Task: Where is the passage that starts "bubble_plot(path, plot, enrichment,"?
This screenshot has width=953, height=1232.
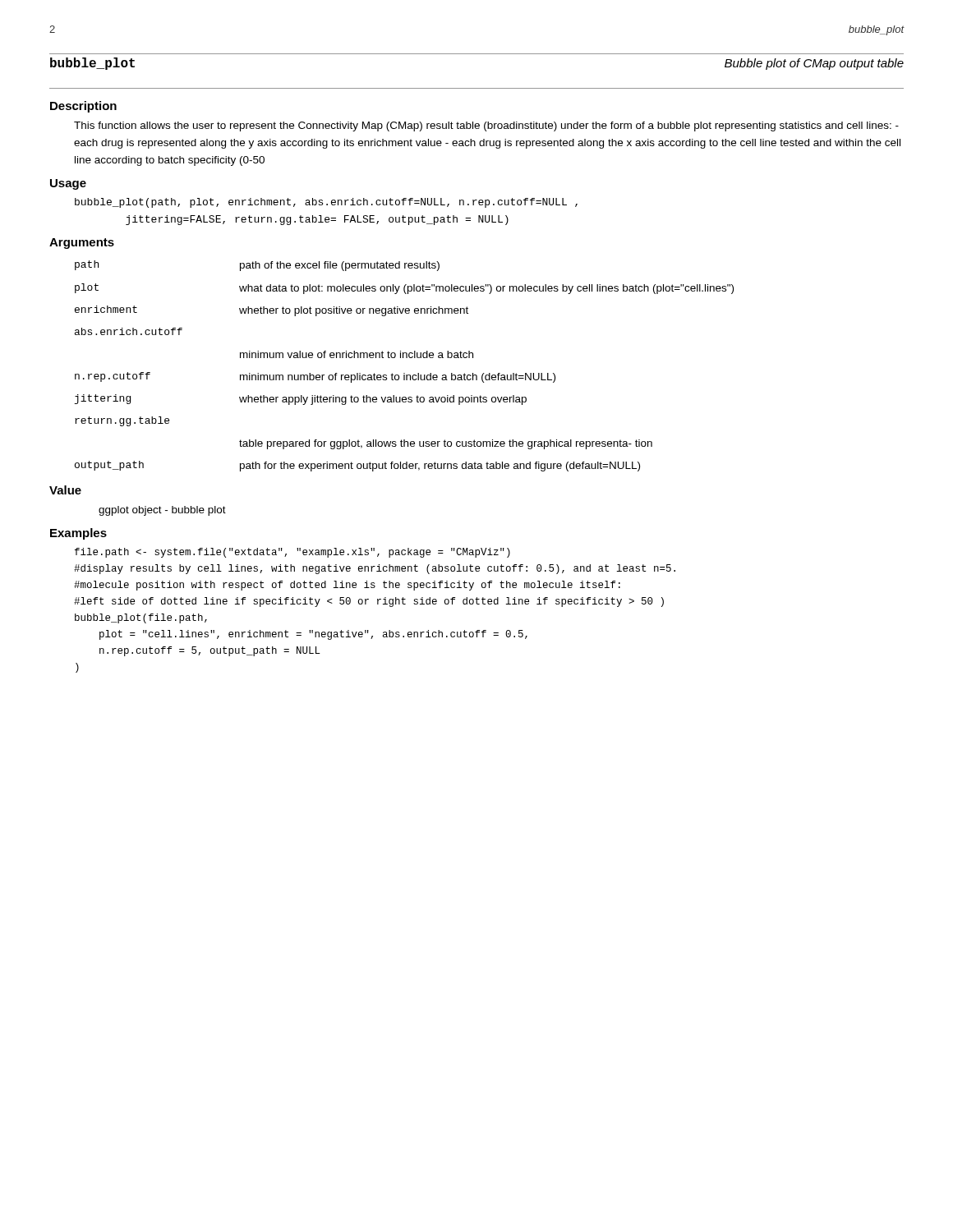Action: pos(327,211)
